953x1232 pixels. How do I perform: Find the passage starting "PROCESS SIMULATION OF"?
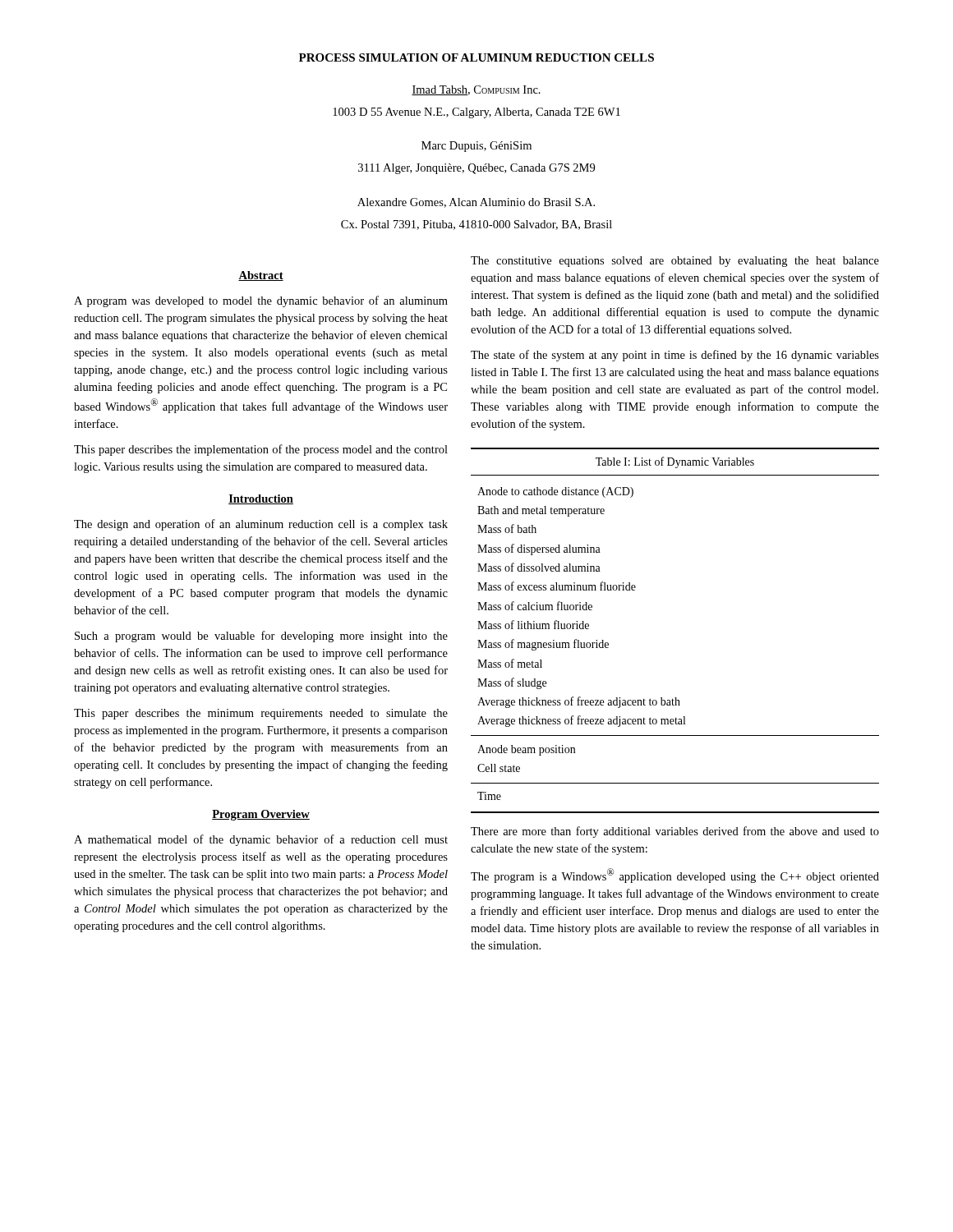click(x=476, y=57)
